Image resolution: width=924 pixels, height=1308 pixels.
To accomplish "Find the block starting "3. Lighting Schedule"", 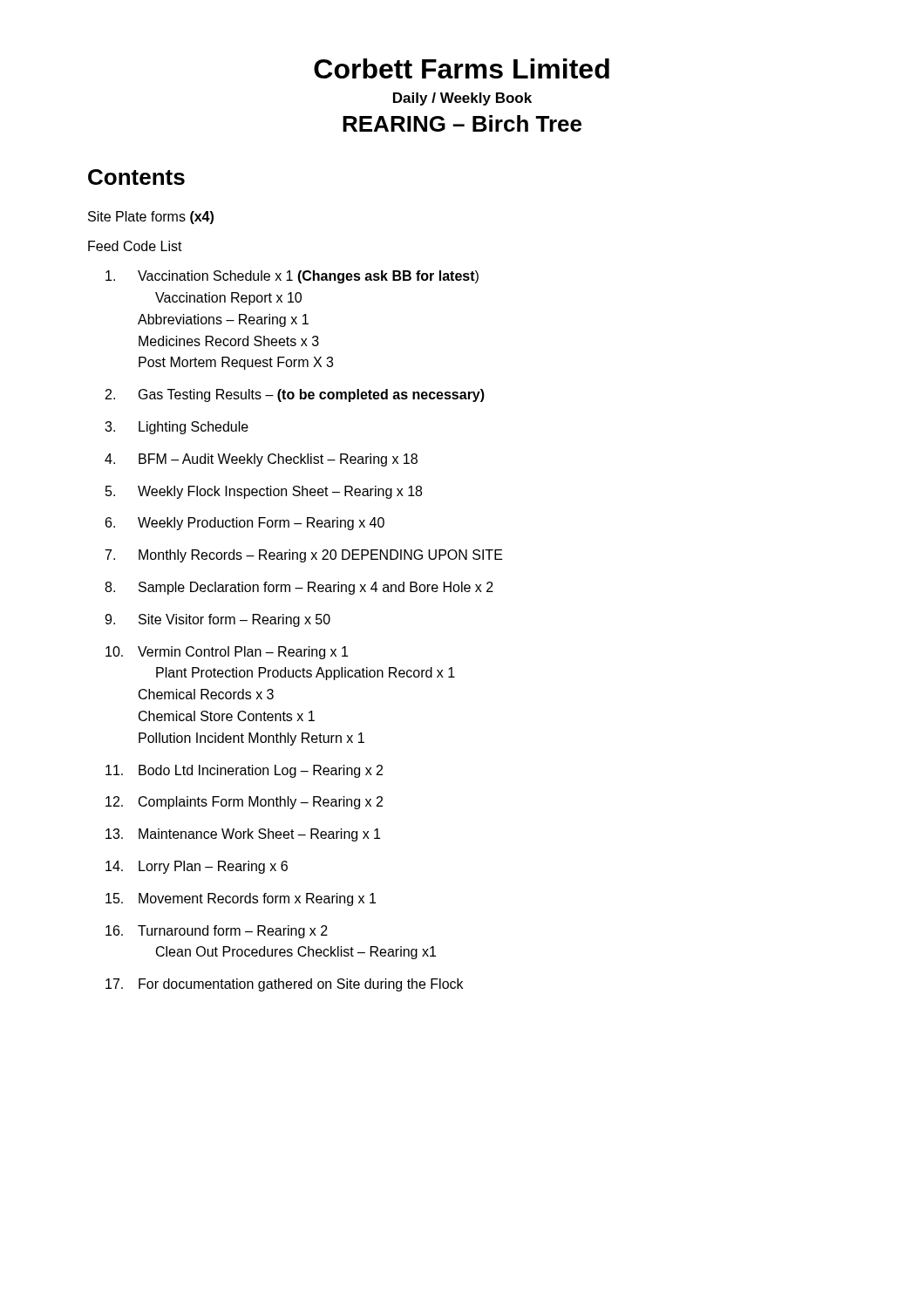I will pos(177,428).
